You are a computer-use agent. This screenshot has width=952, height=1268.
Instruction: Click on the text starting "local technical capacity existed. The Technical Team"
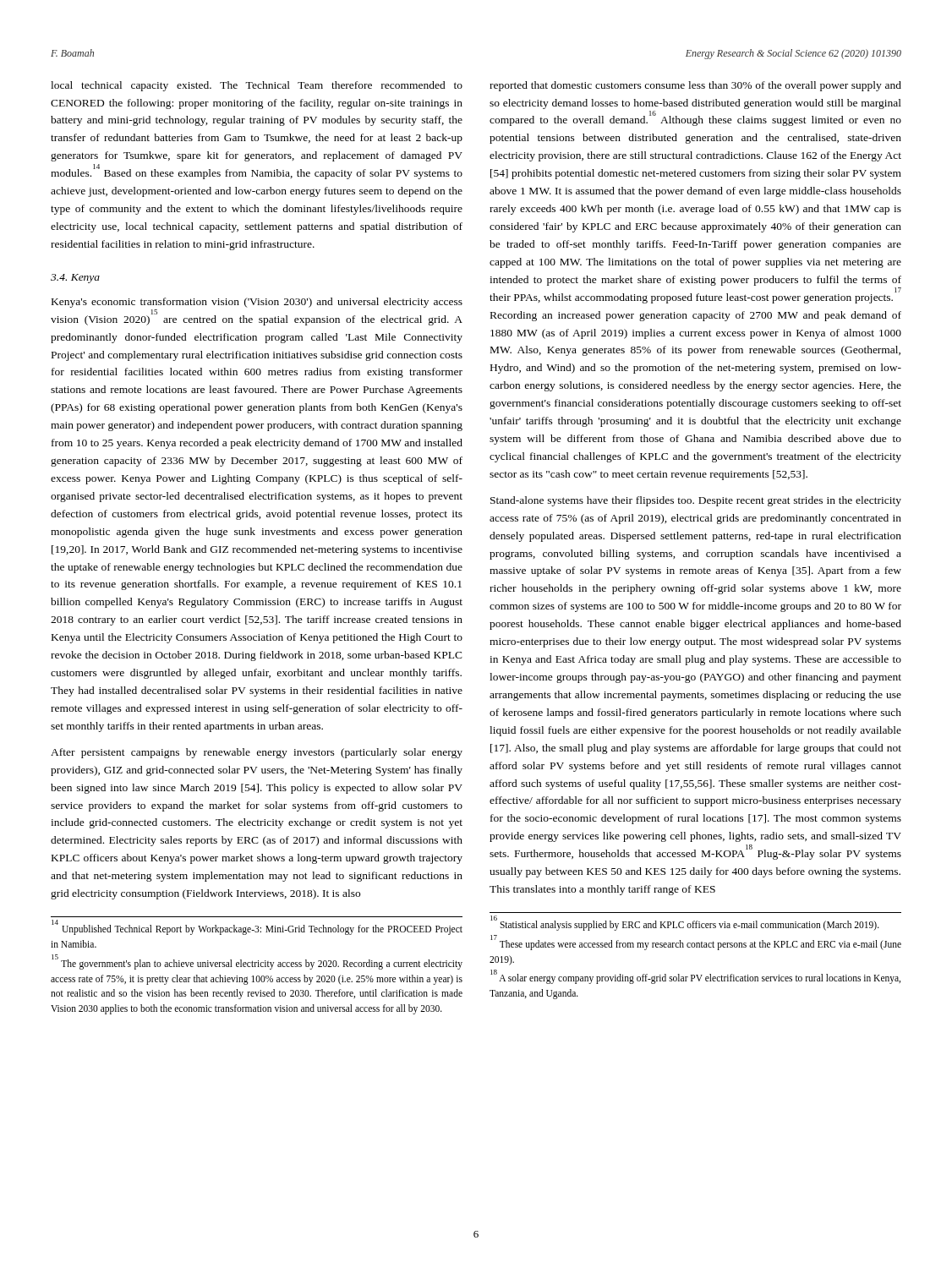pyautogui.click(x=257, y=165)
